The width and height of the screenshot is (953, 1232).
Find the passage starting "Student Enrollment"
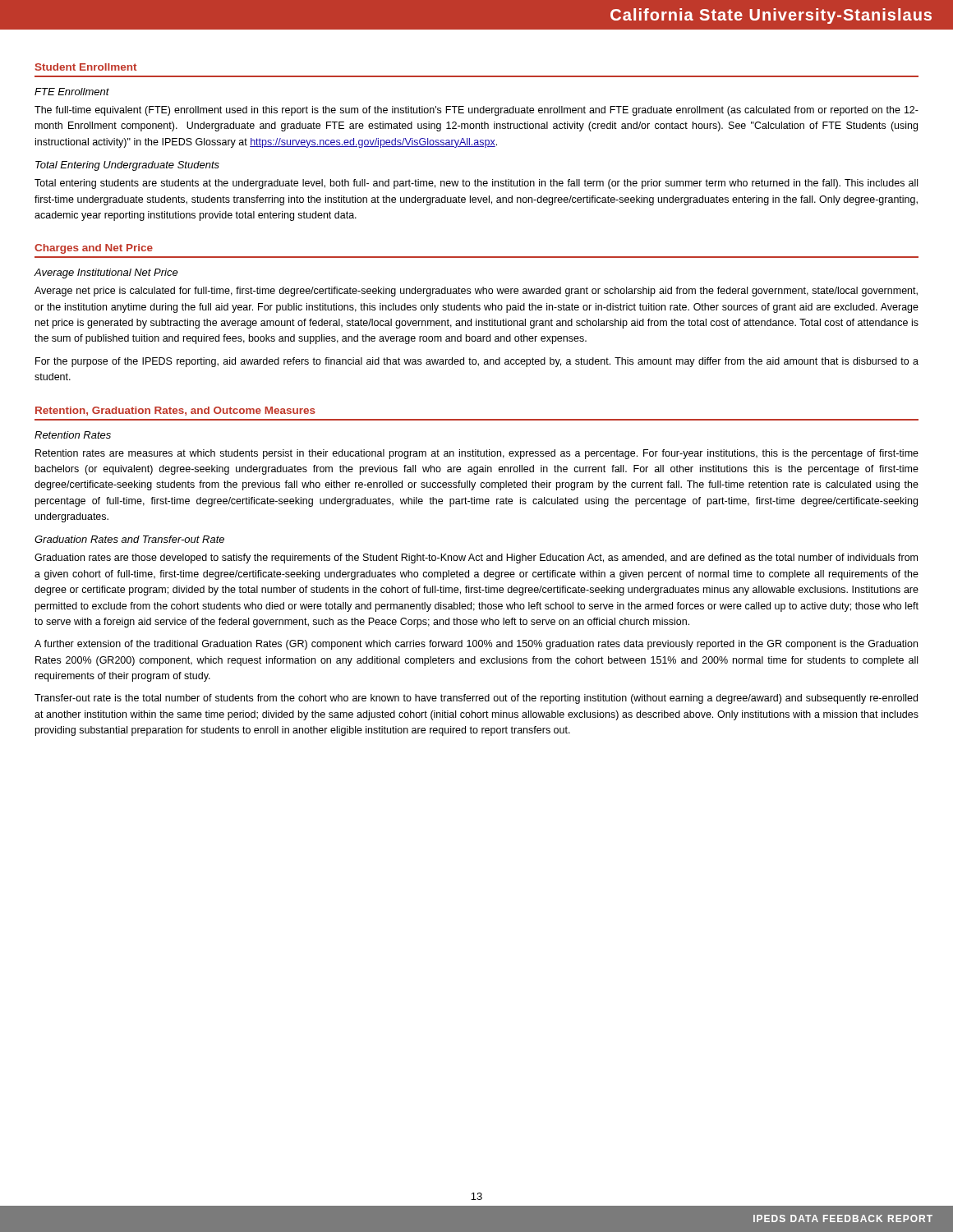(x=86, y=67)
